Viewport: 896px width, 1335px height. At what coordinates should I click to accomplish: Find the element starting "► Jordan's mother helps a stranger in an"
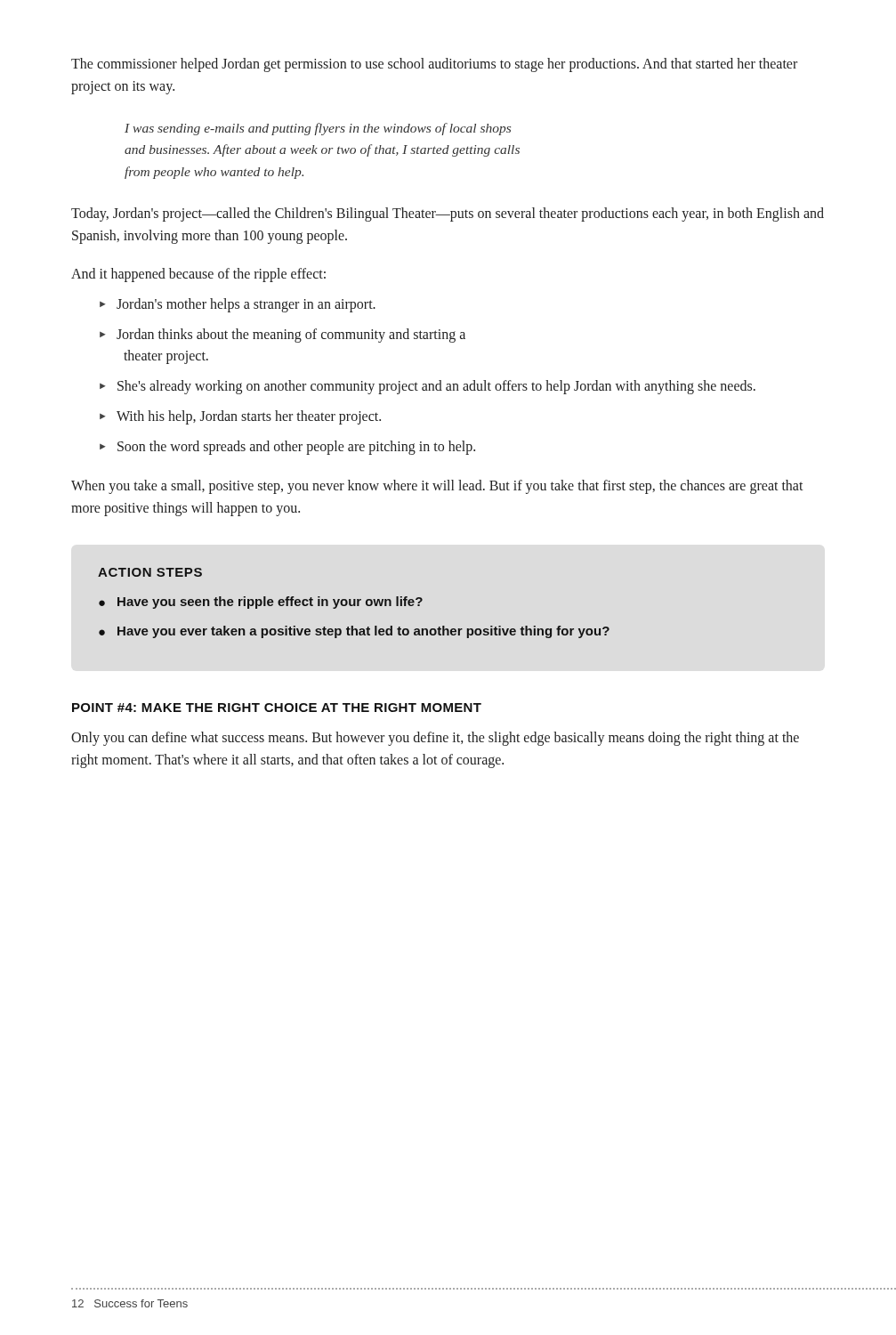[x=238, y=305]
